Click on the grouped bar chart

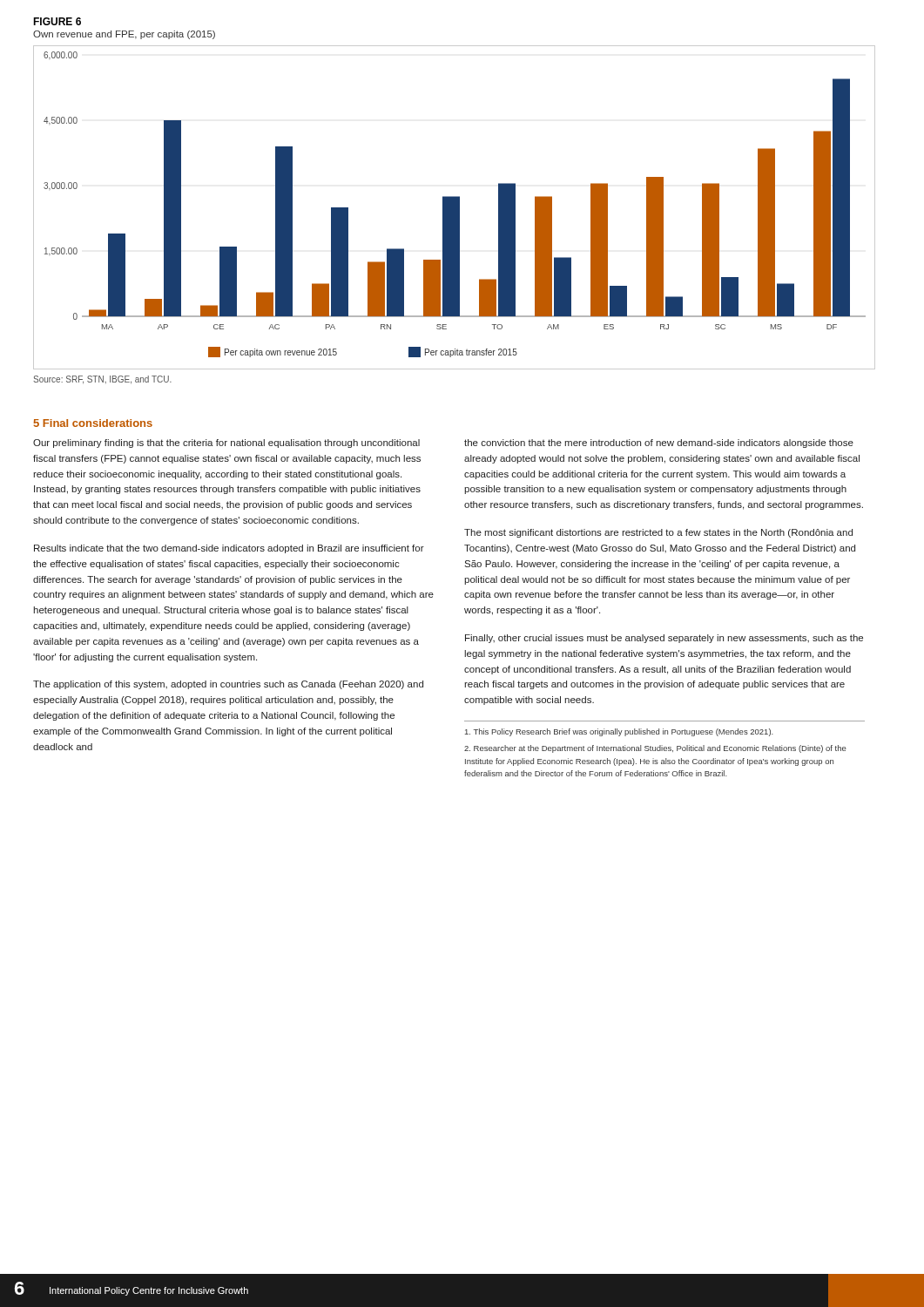[453, 207]
